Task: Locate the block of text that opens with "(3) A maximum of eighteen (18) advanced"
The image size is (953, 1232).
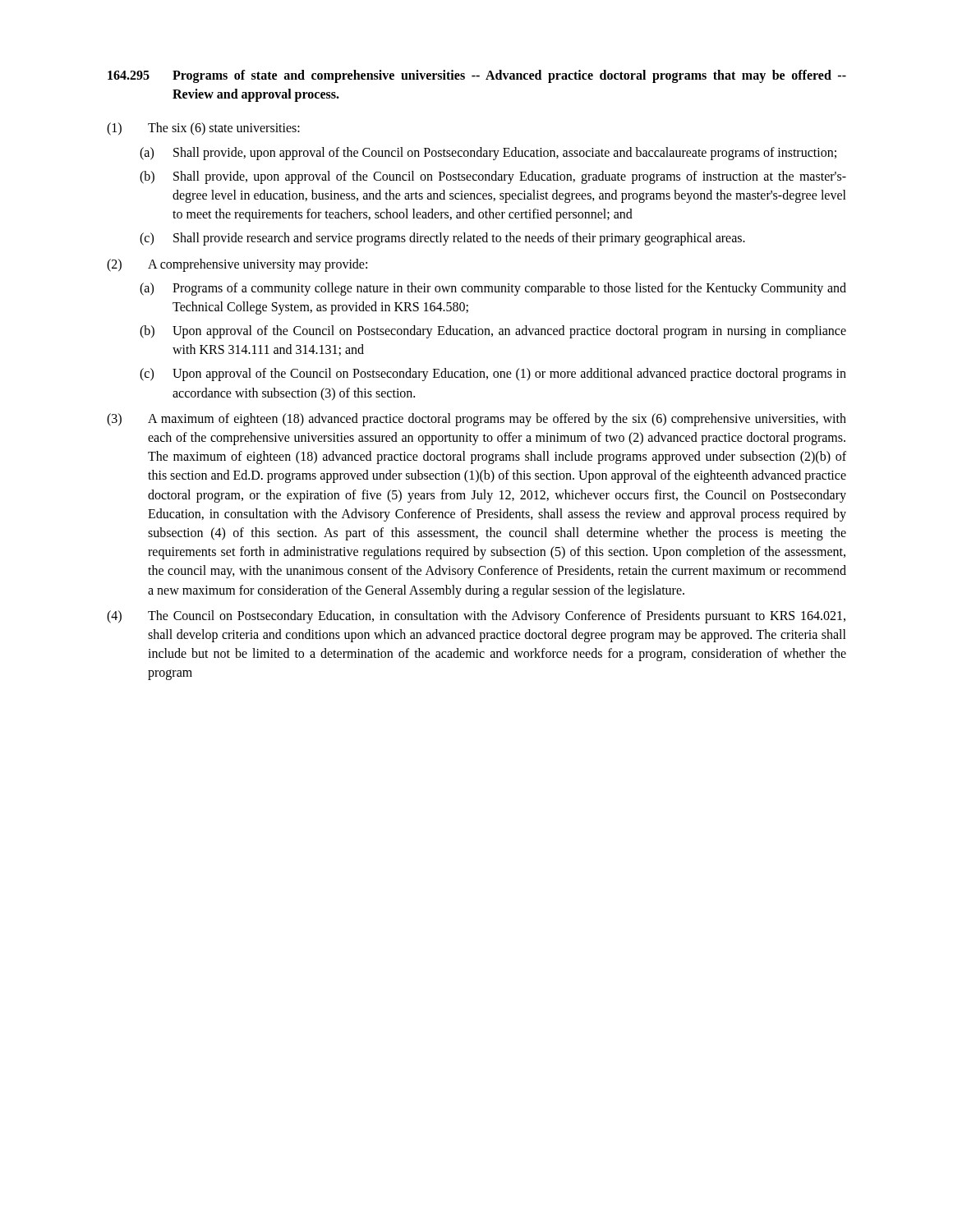Action: pyautogui.click(x=476, y=504)
